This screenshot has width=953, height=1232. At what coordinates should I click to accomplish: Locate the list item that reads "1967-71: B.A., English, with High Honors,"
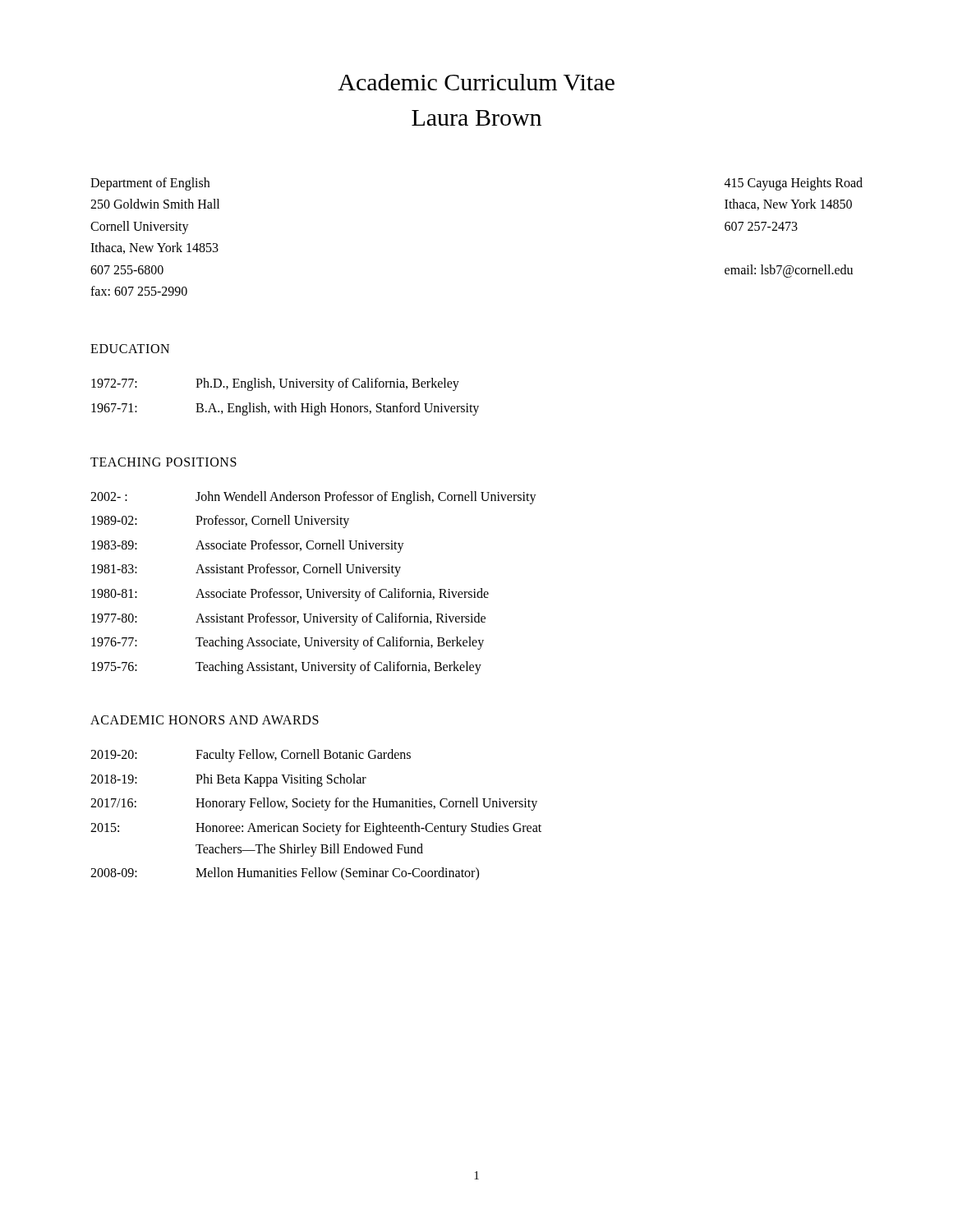coord(476,408)
